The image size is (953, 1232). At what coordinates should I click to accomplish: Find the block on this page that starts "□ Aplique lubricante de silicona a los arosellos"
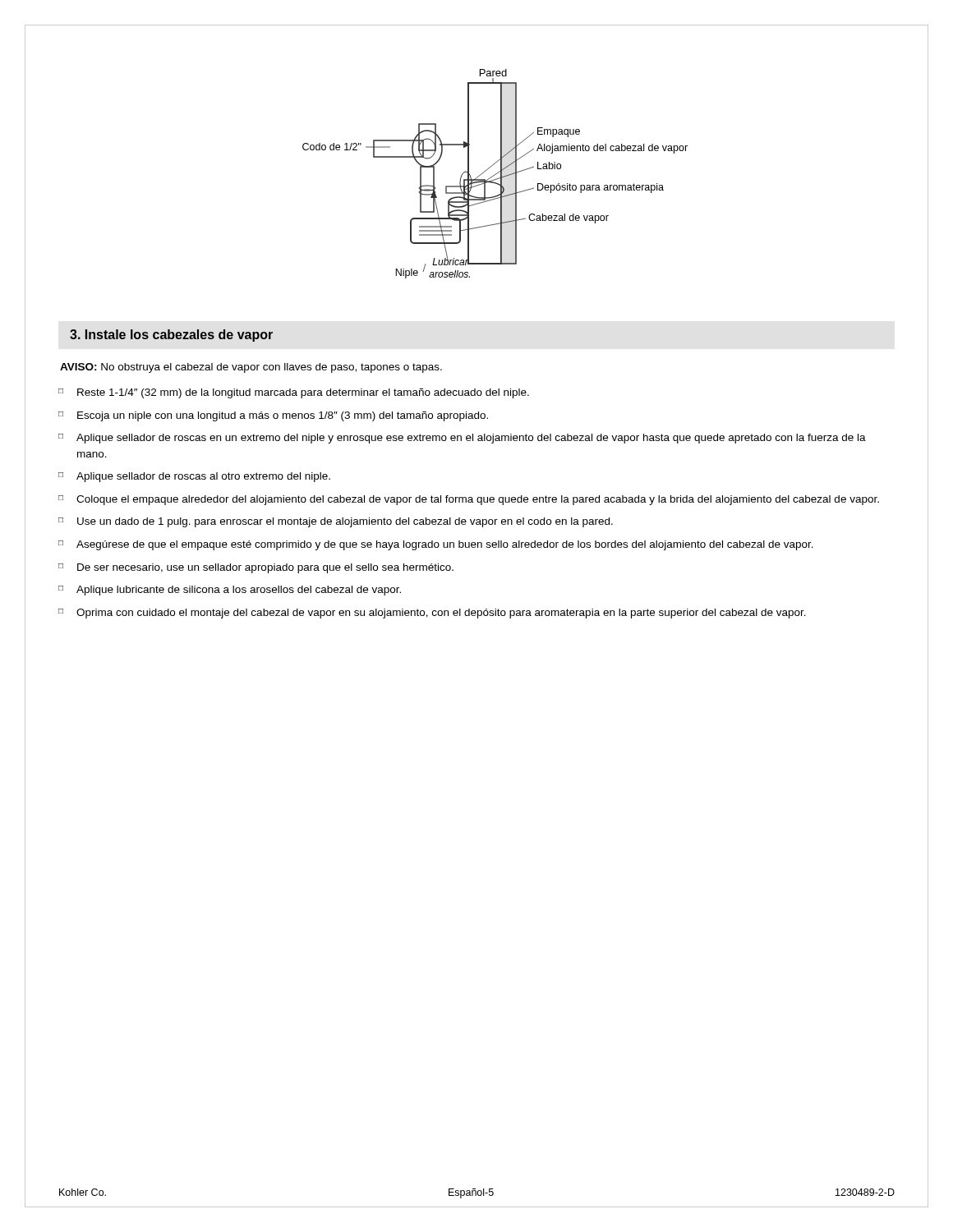(230, 591)
